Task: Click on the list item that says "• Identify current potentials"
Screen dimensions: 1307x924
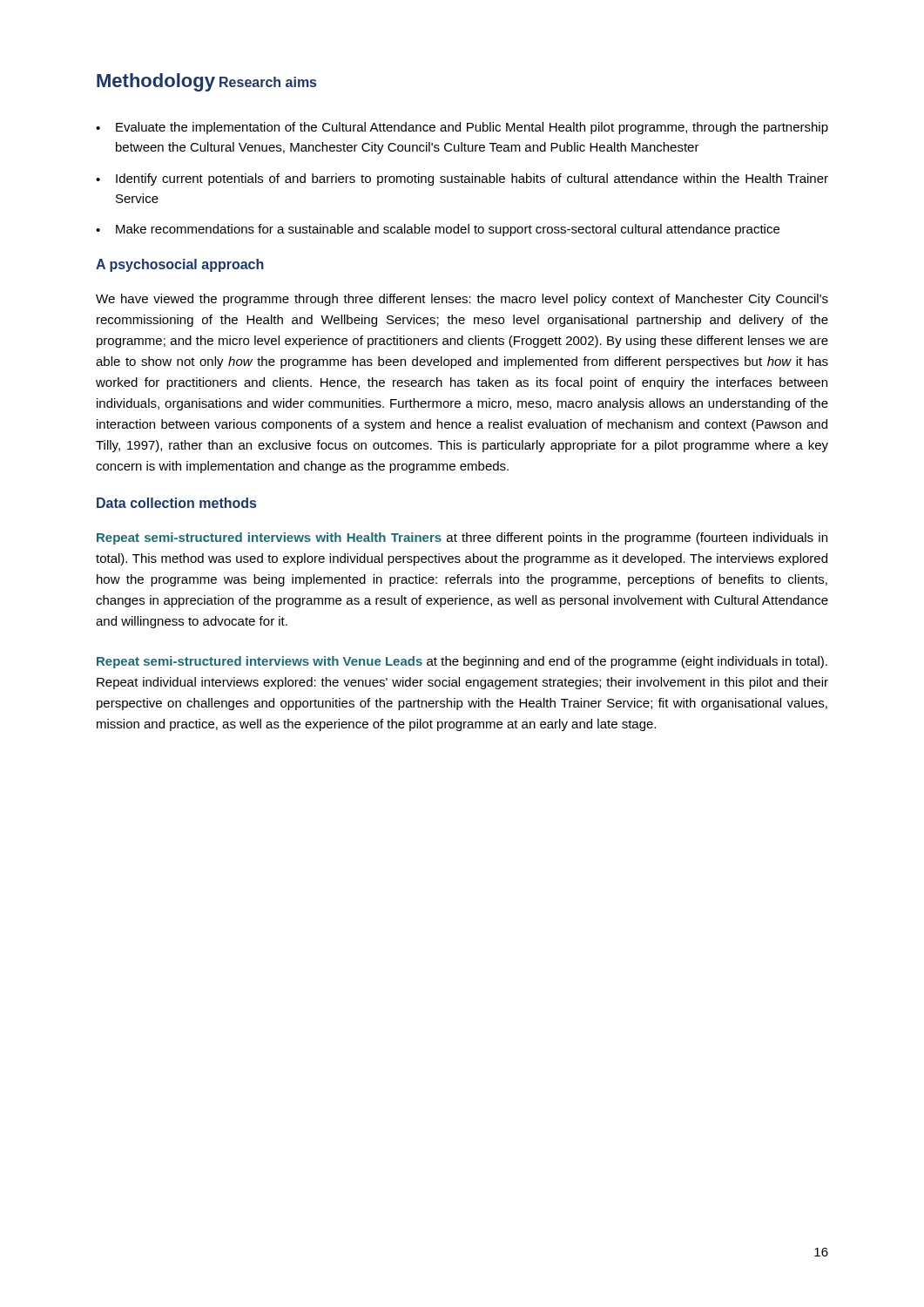Action: point(462,188)
